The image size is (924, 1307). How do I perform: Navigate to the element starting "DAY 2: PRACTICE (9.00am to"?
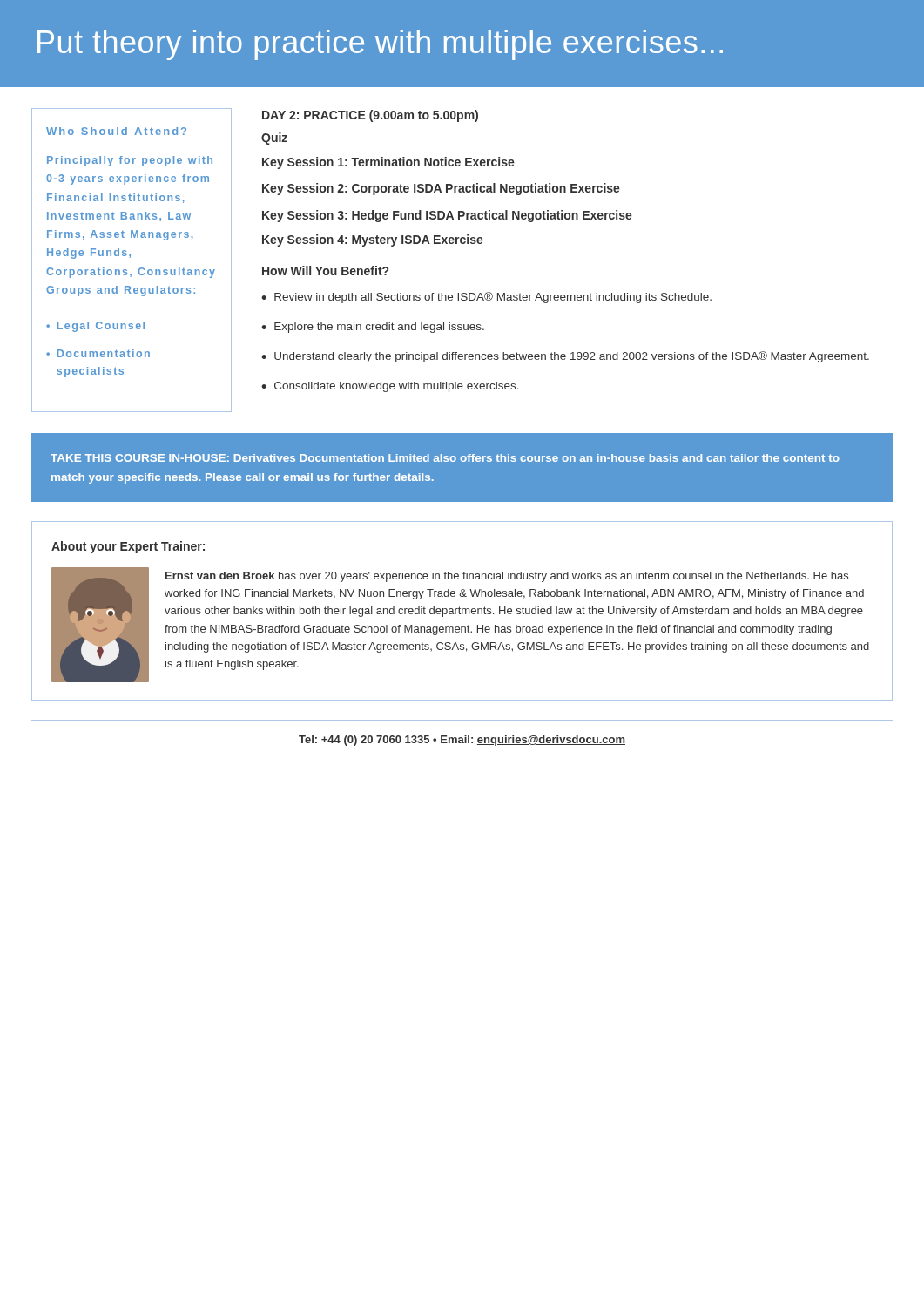point(370,115)
